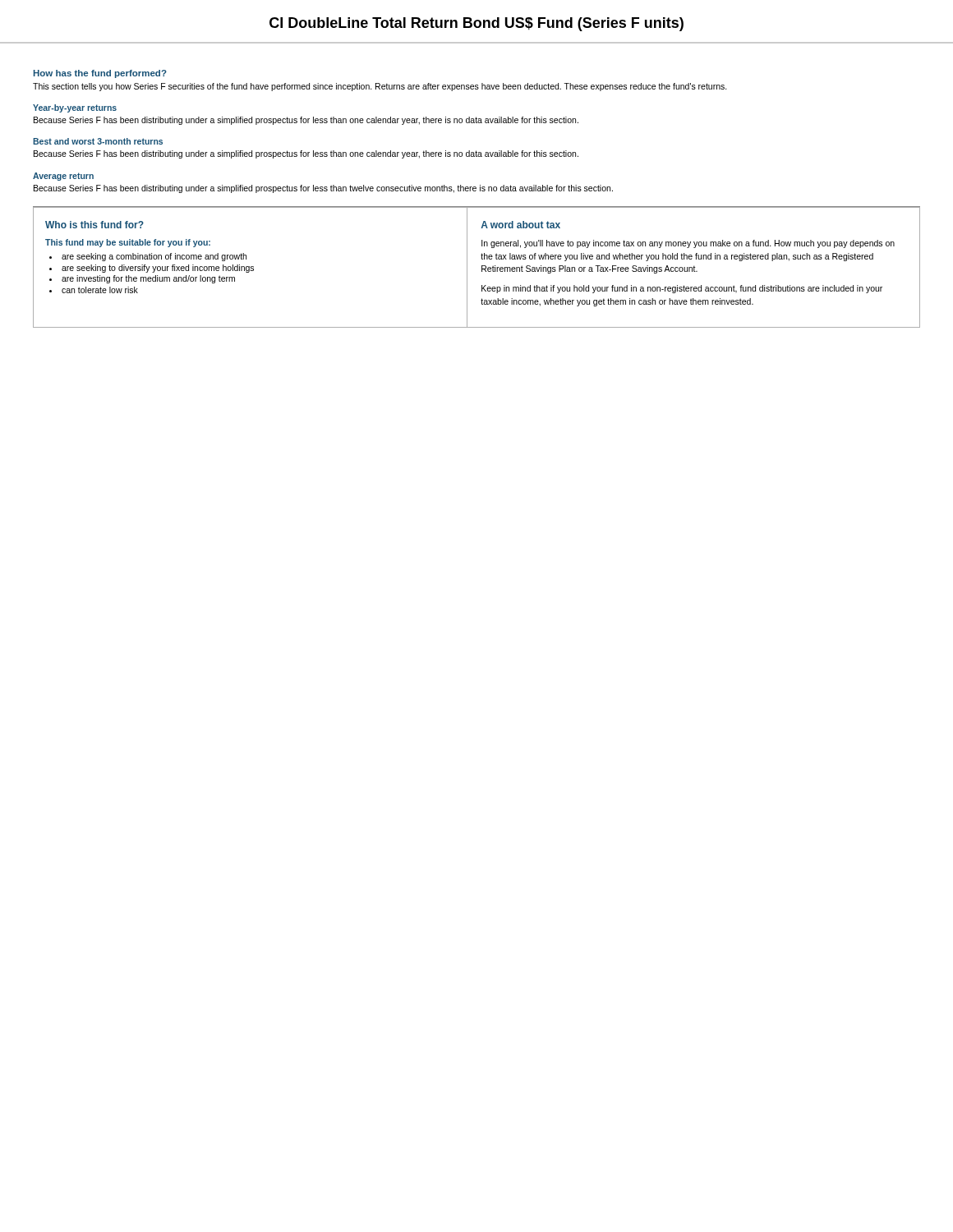The height and width of the screenshot is (1232, 953).
Task: Navigate to the element starting "Year-by-year returns"
Action: tap(75, 108)
